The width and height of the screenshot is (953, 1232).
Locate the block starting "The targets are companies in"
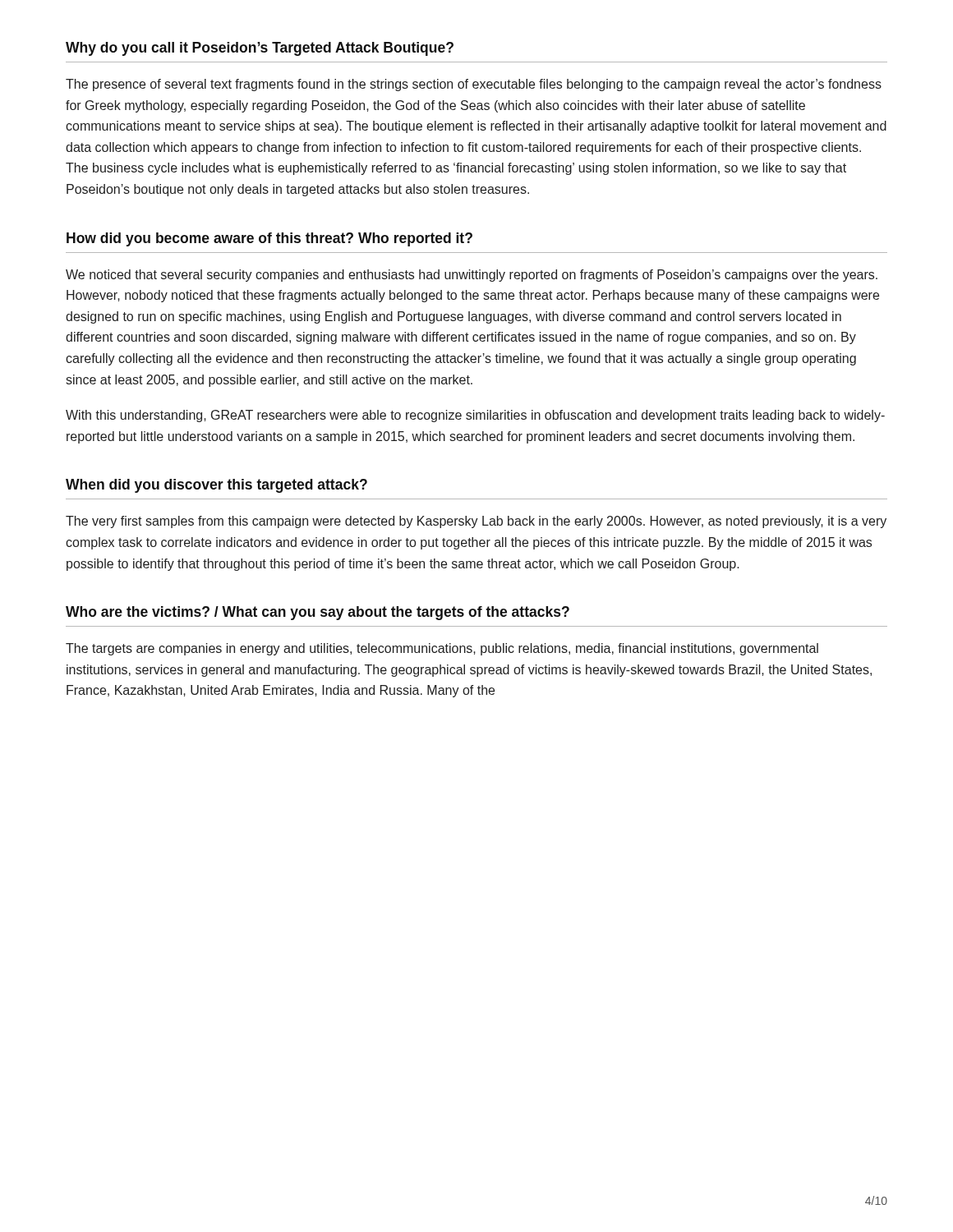point(469,670)
